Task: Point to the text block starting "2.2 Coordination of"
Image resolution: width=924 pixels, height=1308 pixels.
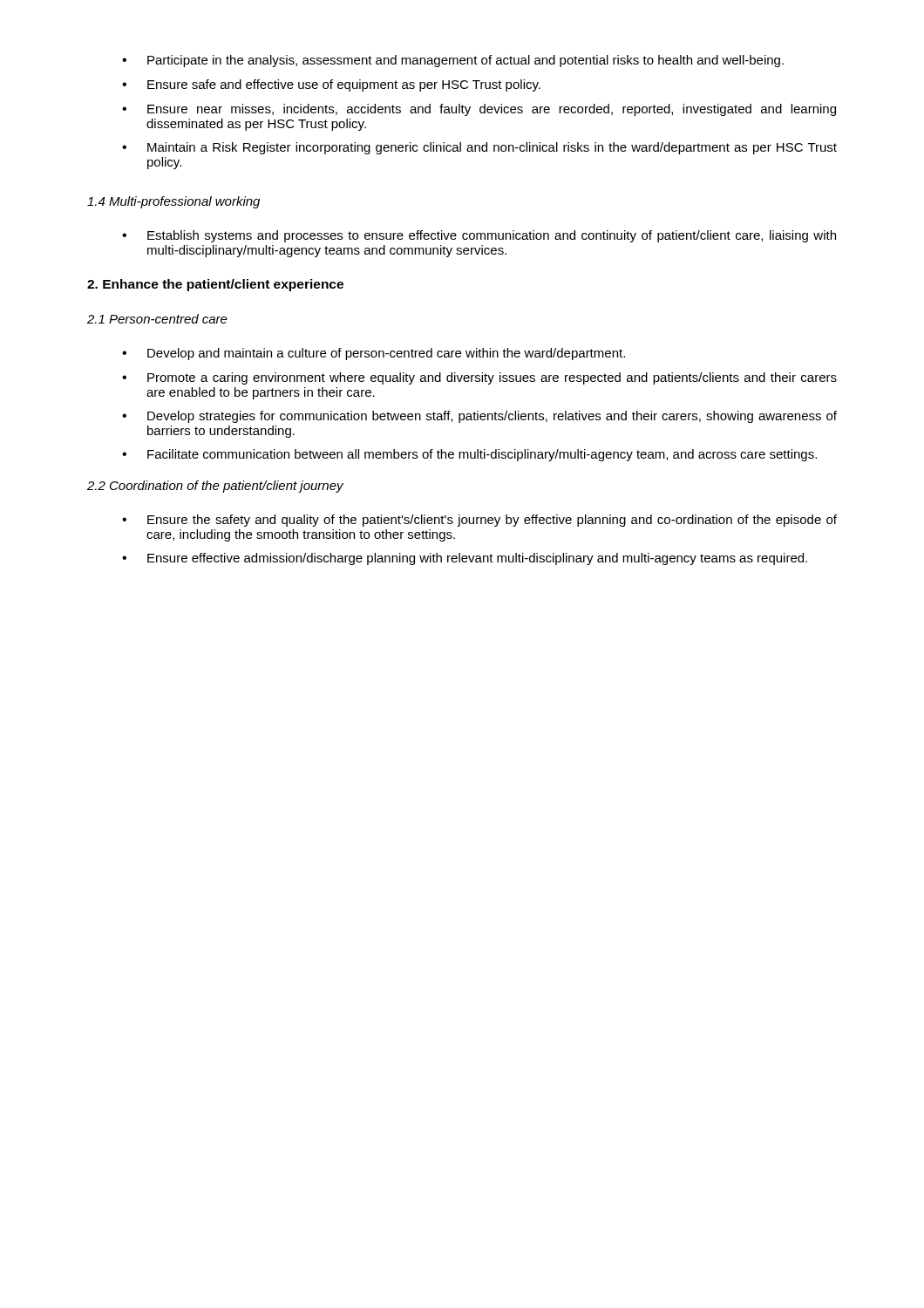Action: [215, 485]
